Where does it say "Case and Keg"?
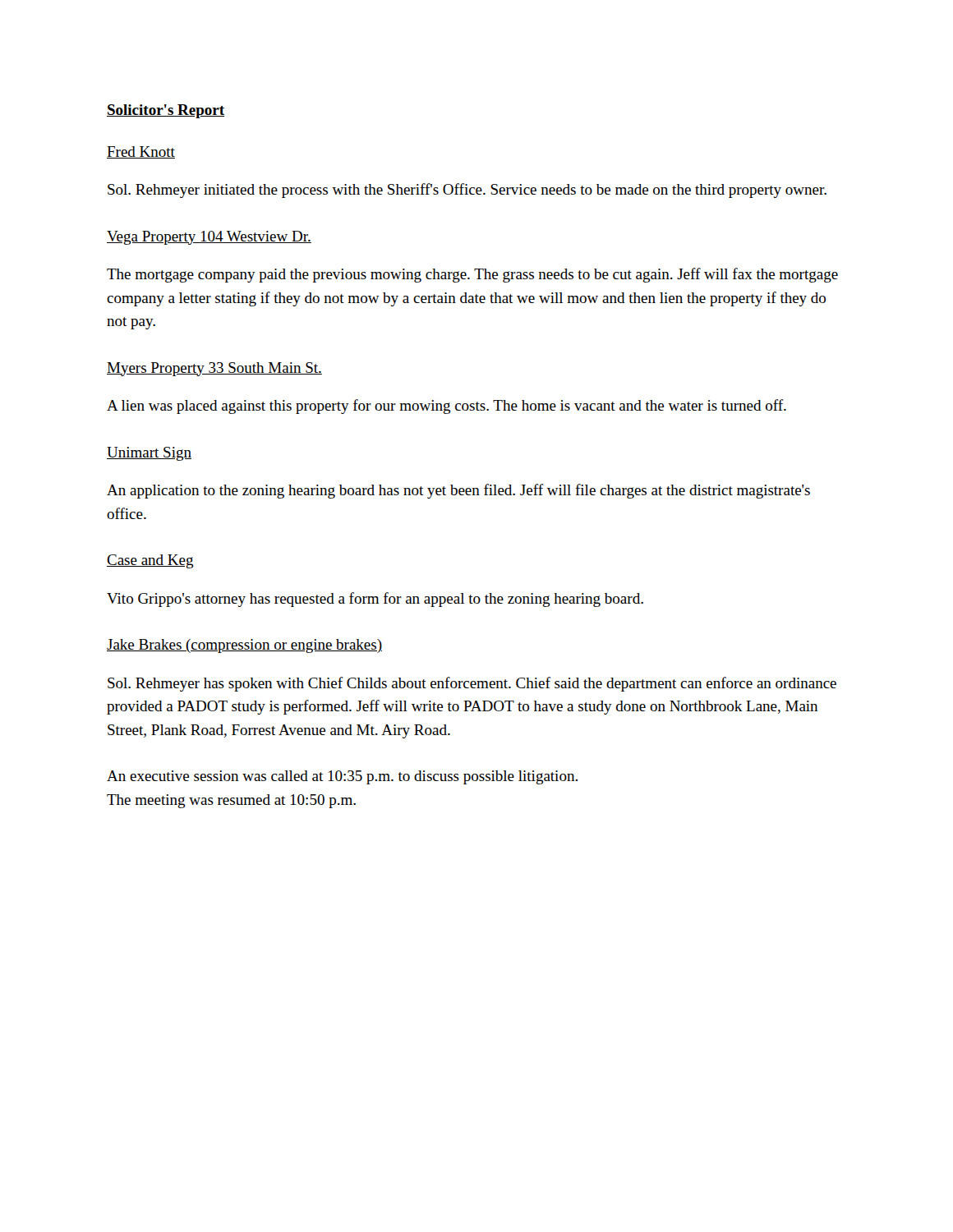This screenshot has height=1232, width=953. (x=150, y=560)
